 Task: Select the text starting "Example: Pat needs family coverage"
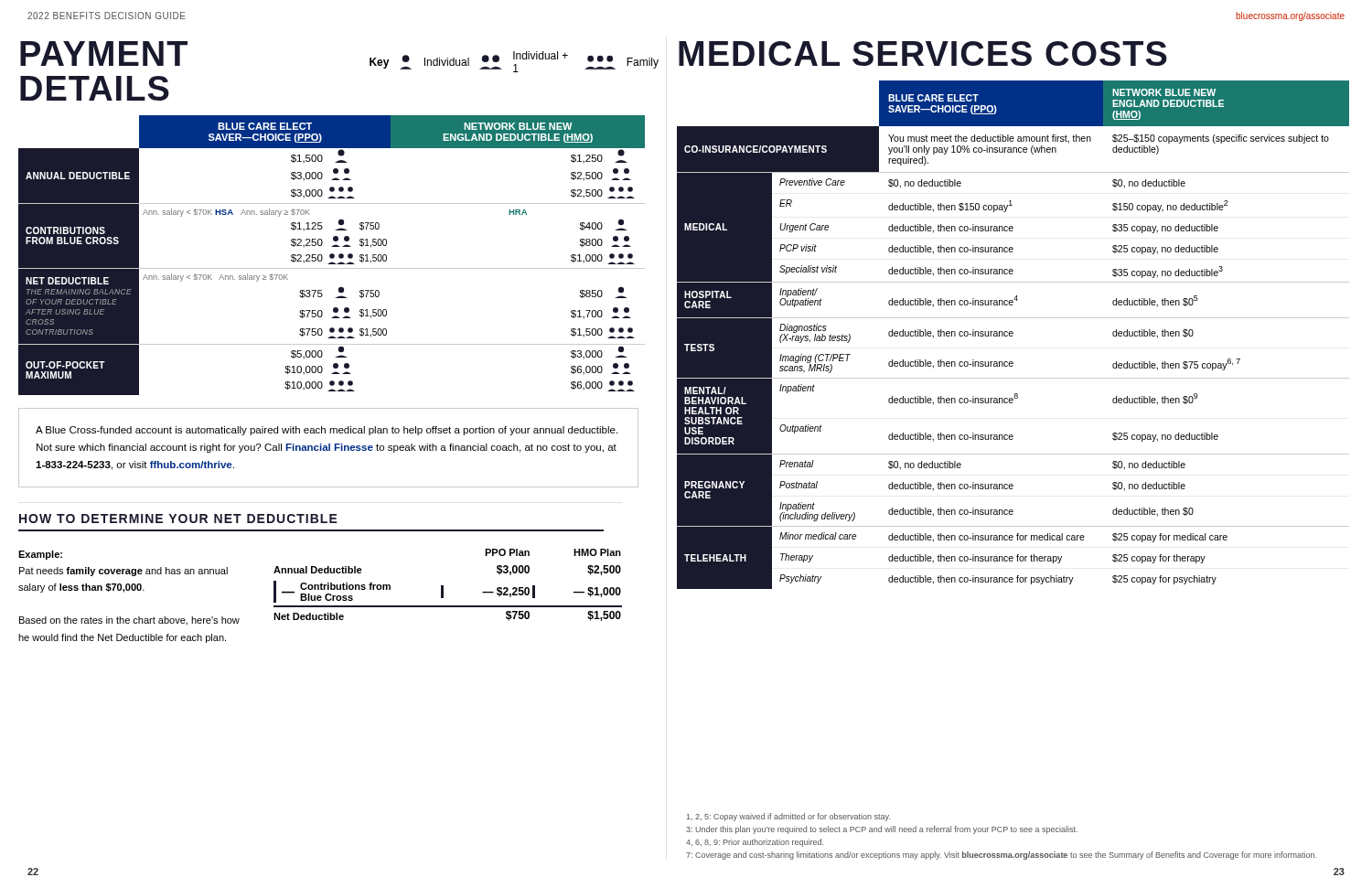pos(129,596)
